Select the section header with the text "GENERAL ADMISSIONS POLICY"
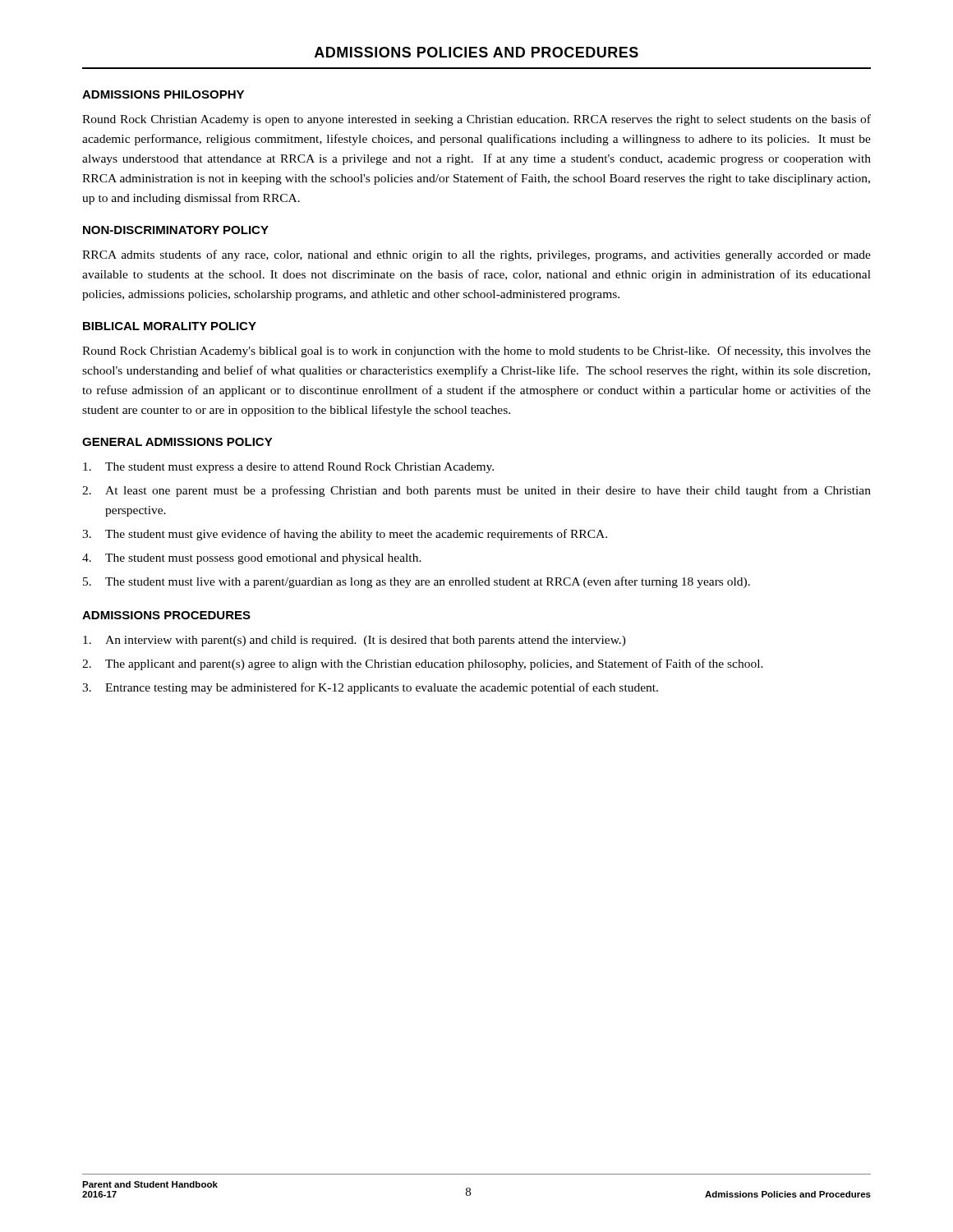Image resolution: width=953 pixels, height=1232 pixels. click(177, 442)
